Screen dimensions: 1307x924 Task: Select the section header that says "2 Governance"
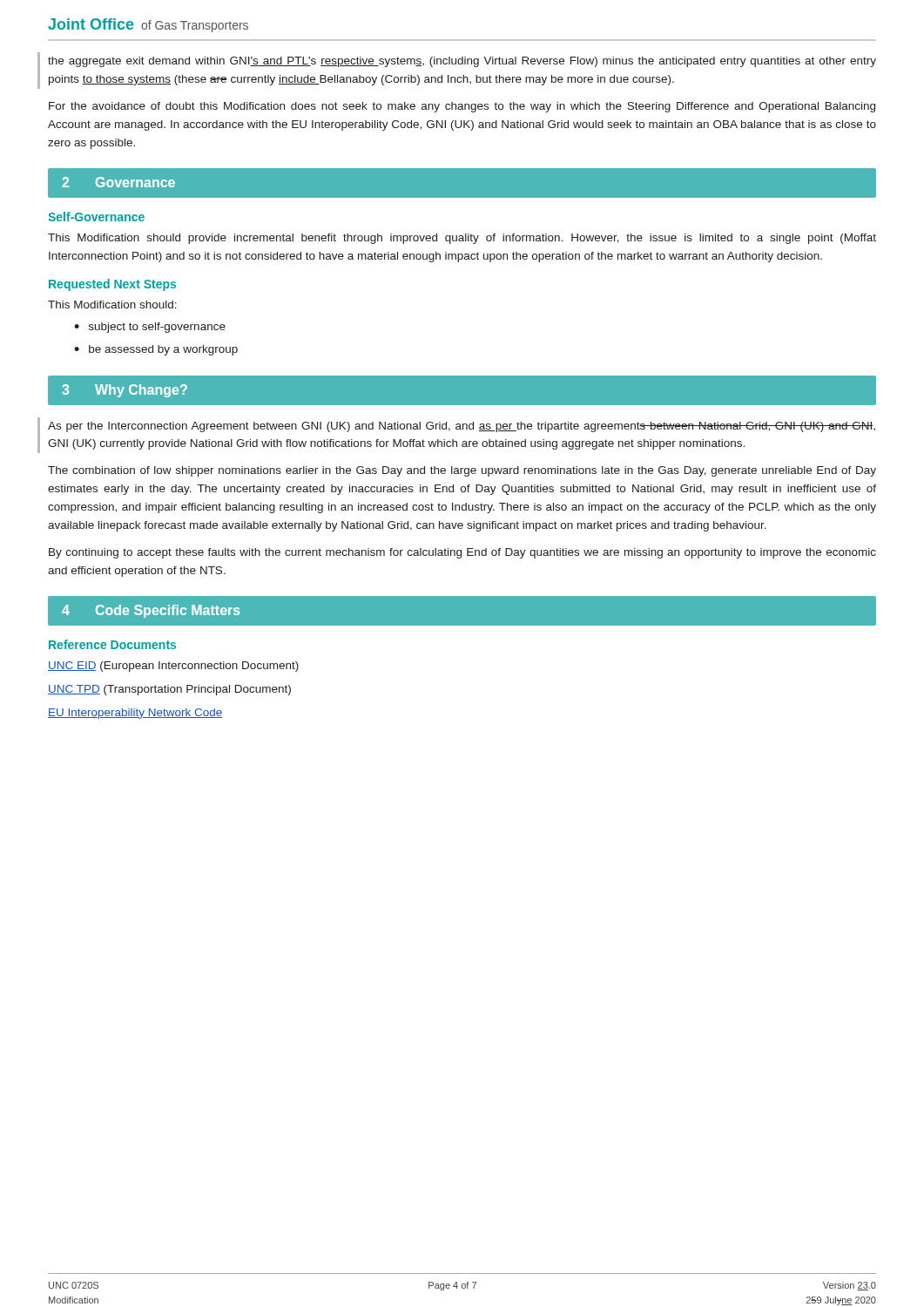[462, 183]
